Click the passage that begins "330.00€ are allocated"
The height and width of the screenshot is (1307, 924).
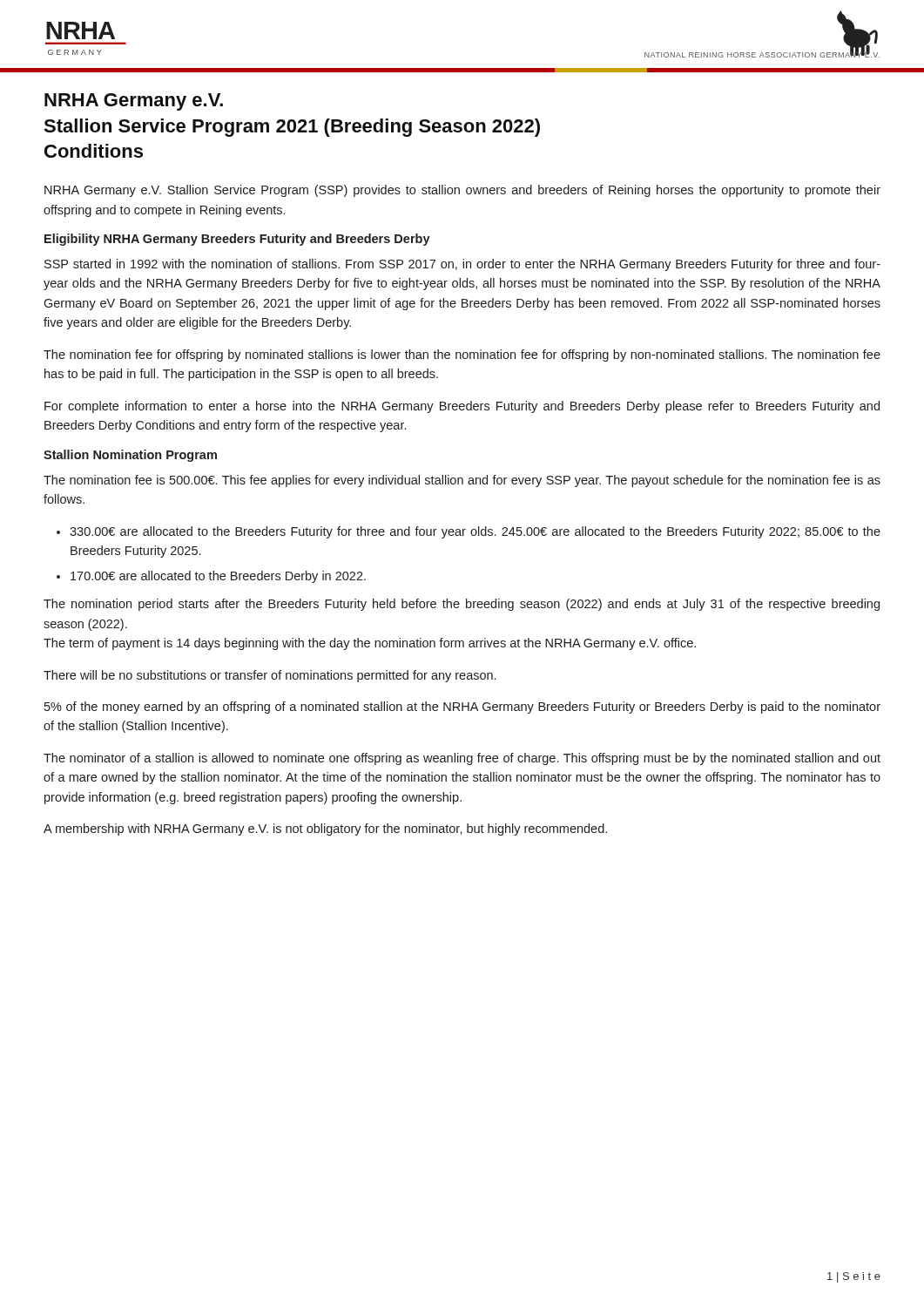click(x=475, y=541)
